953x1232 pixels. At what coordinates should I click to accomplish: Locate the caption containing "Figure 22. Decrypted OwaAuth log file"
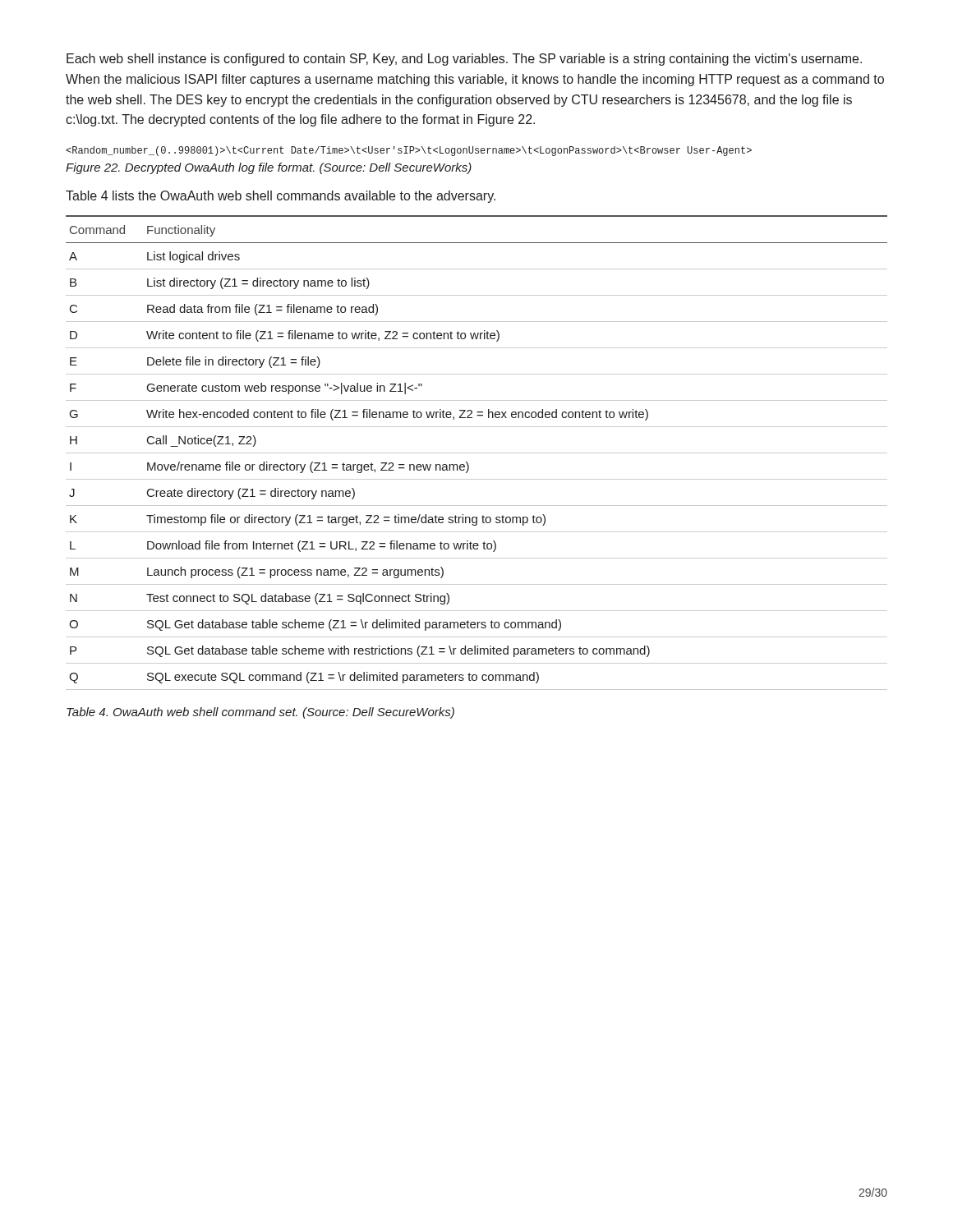476,167
